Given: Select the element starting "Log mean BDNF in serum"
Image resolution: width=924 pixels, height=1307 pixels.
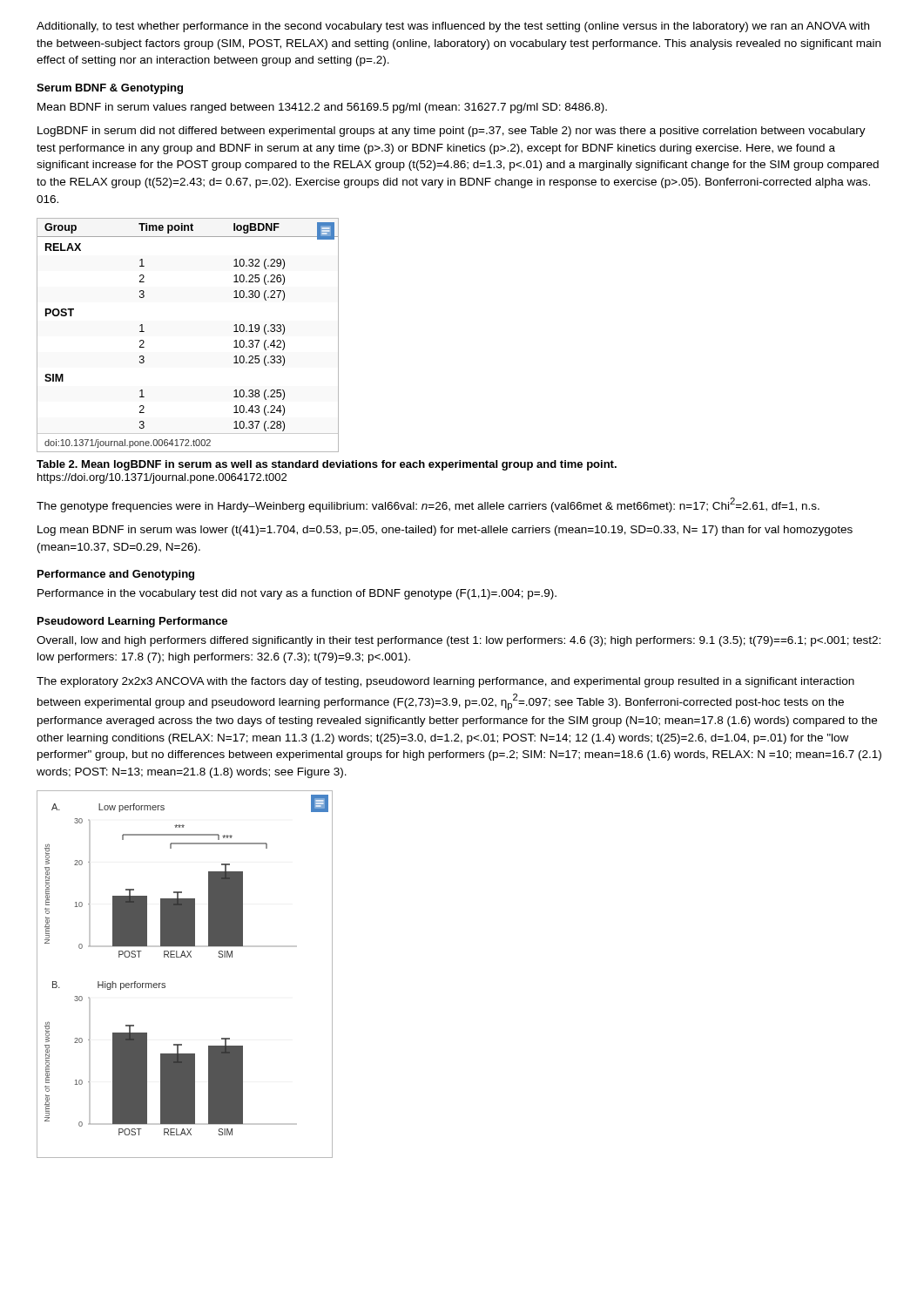Looking at the screenshot, I should pos(461,538).
